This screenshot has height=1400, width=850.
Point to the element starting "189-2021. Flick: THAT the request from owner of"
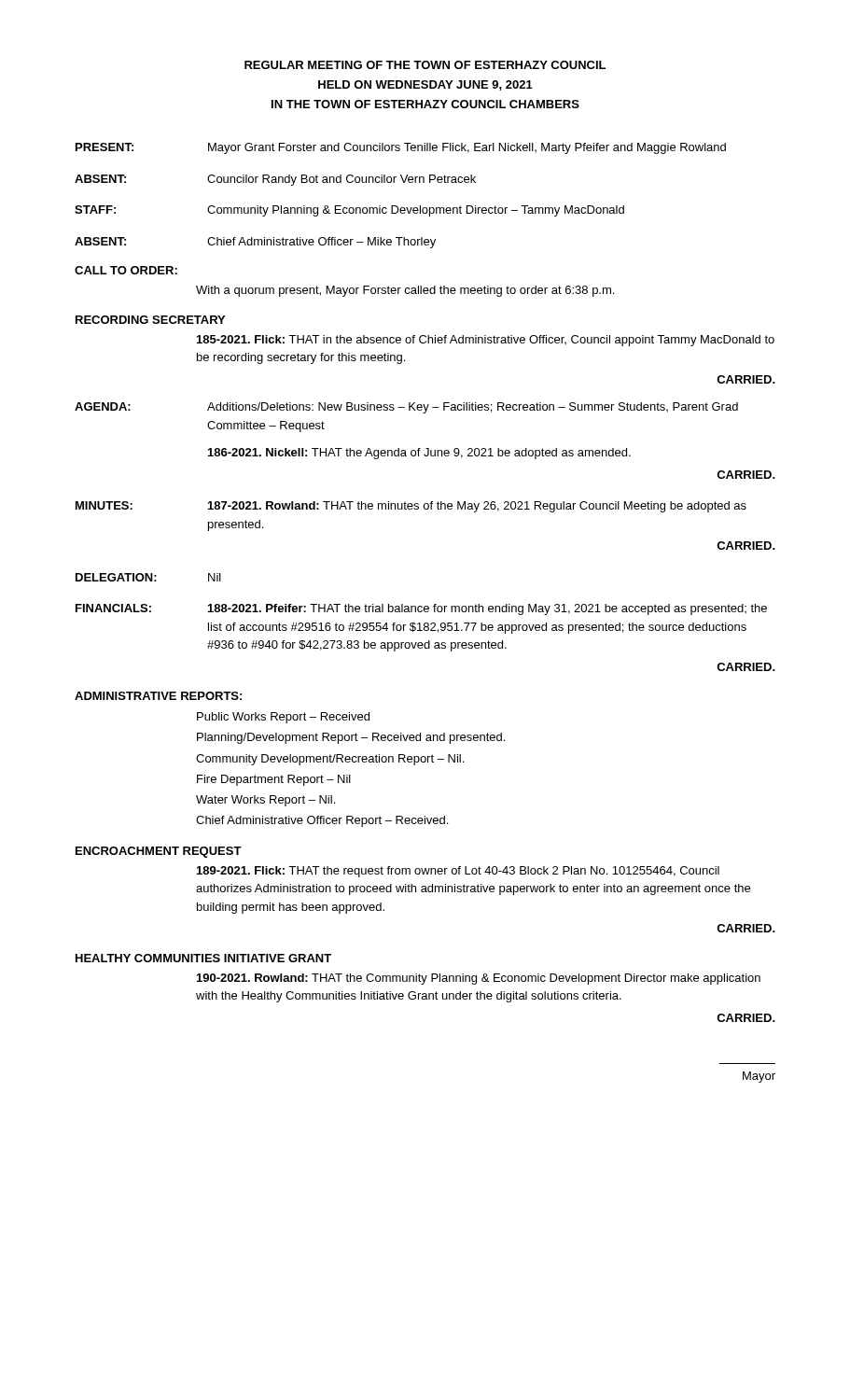point(486,901)
